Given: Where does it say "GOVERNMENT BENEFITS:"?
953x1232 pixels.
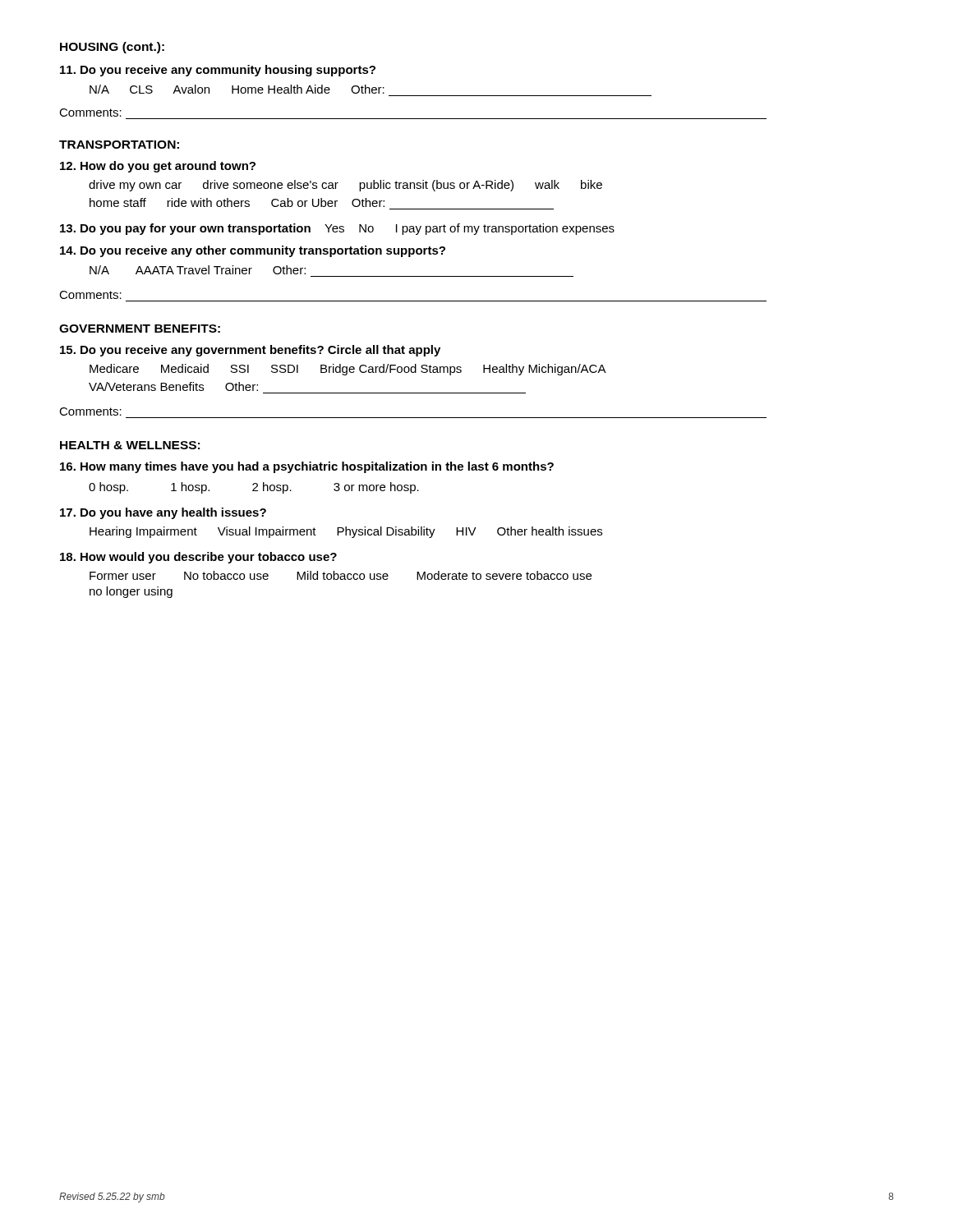Looking at the screenshot, I should (140, 328).
